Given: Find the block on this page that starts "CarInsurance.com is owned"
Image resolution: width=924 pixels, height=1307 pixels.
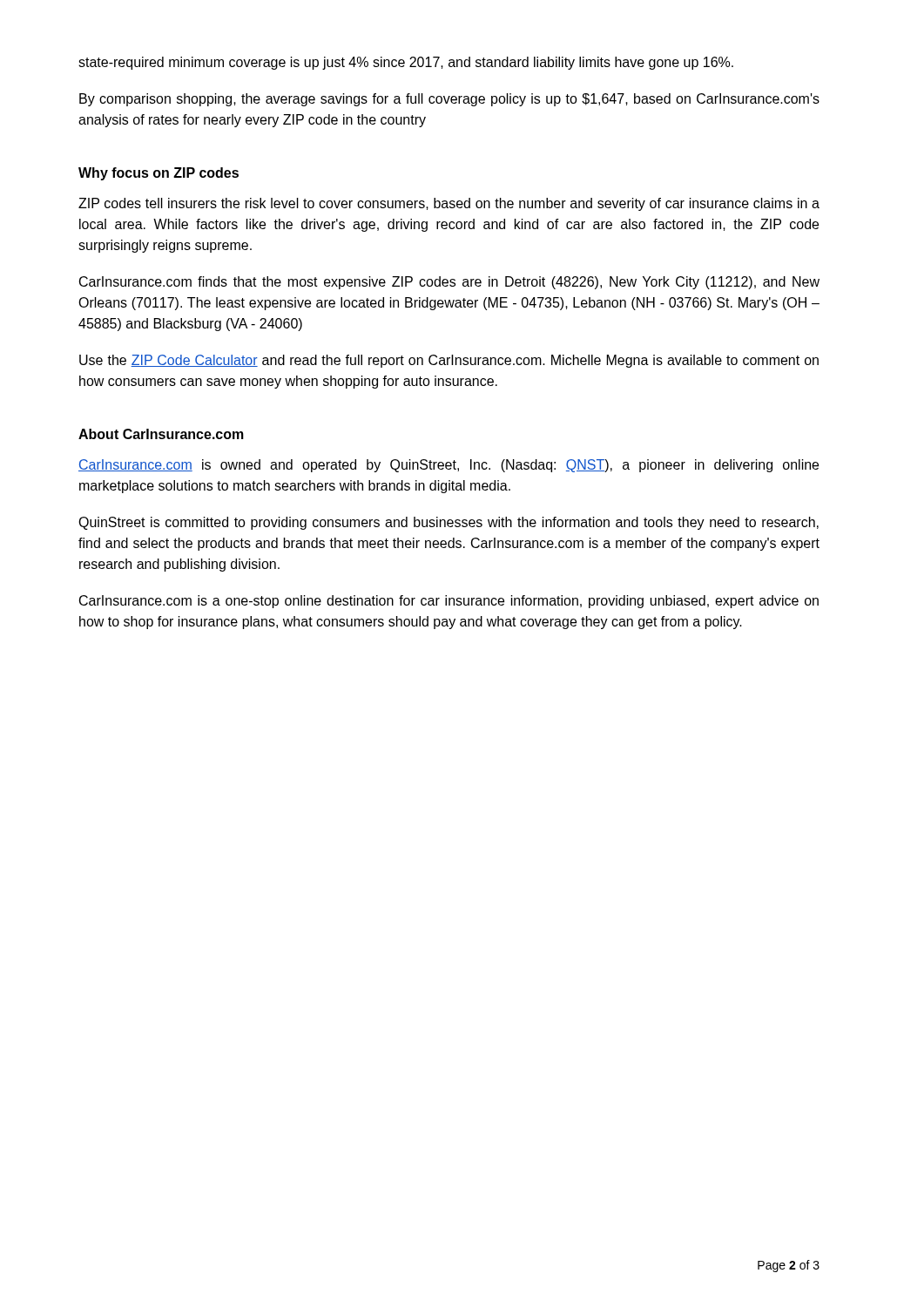Looking at the screenshot, I should click(x=449, y=475).
